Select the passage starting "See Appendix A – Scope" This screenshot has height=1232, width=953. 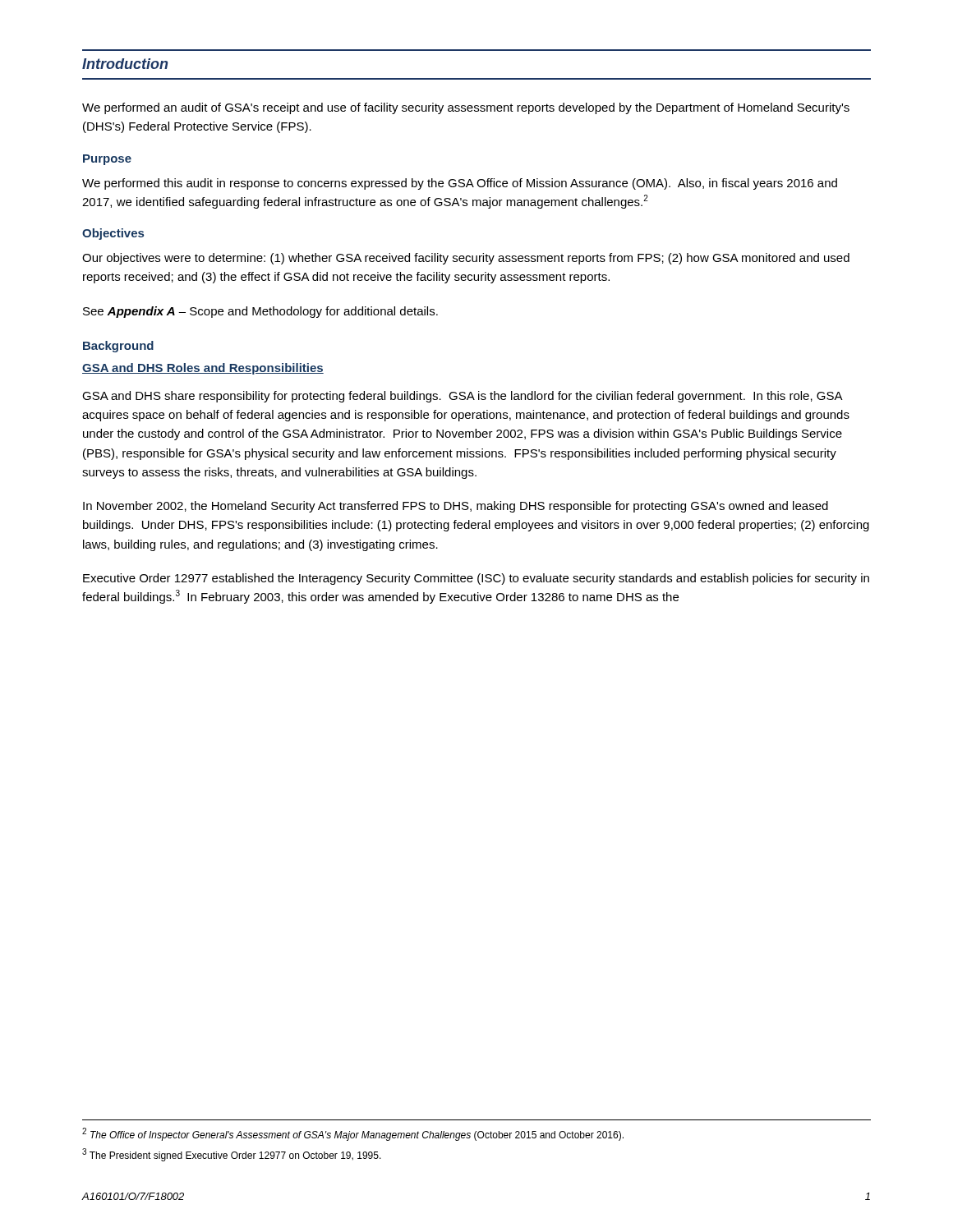(260, 310)
